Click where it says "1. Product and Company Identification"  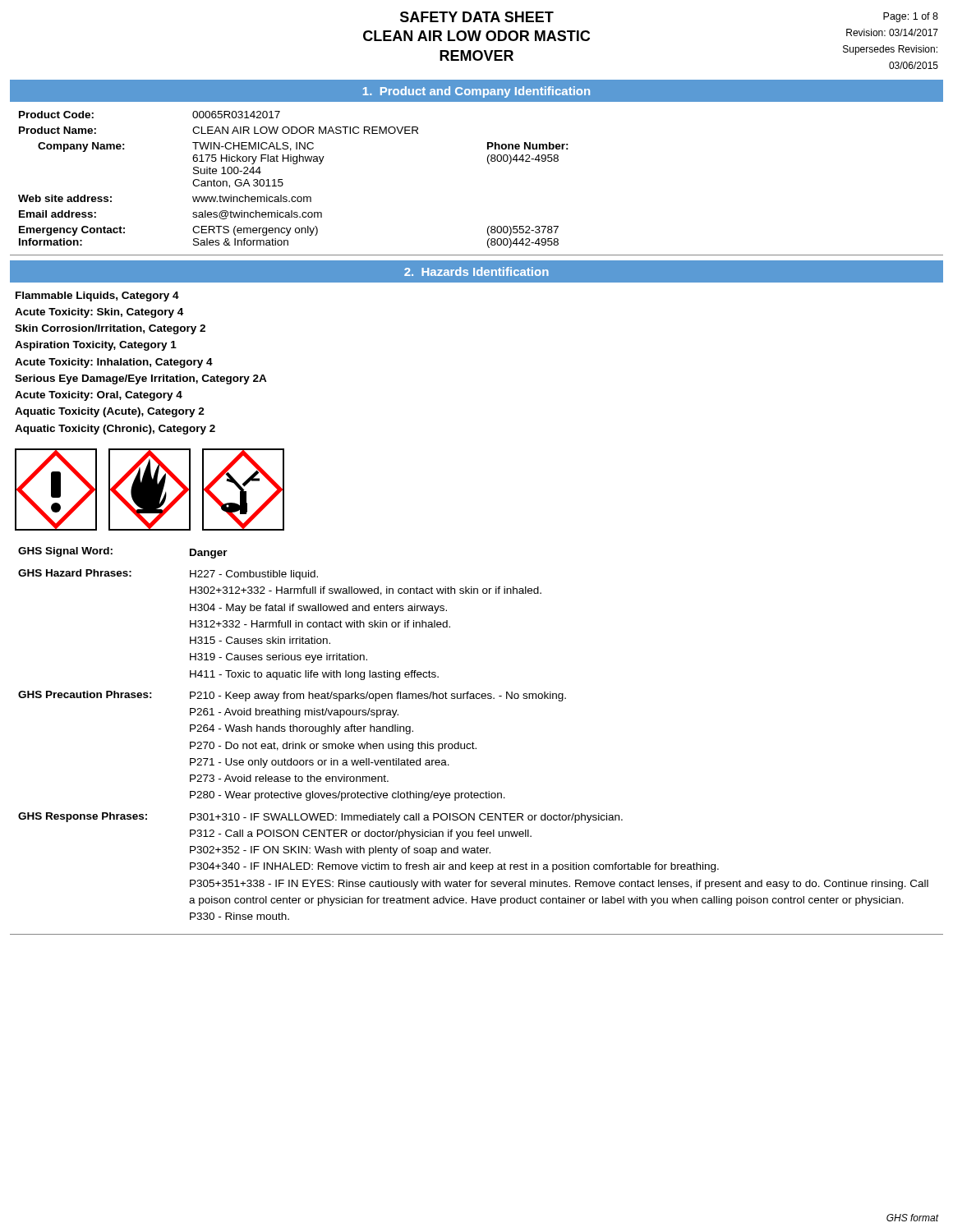[476, 90]
